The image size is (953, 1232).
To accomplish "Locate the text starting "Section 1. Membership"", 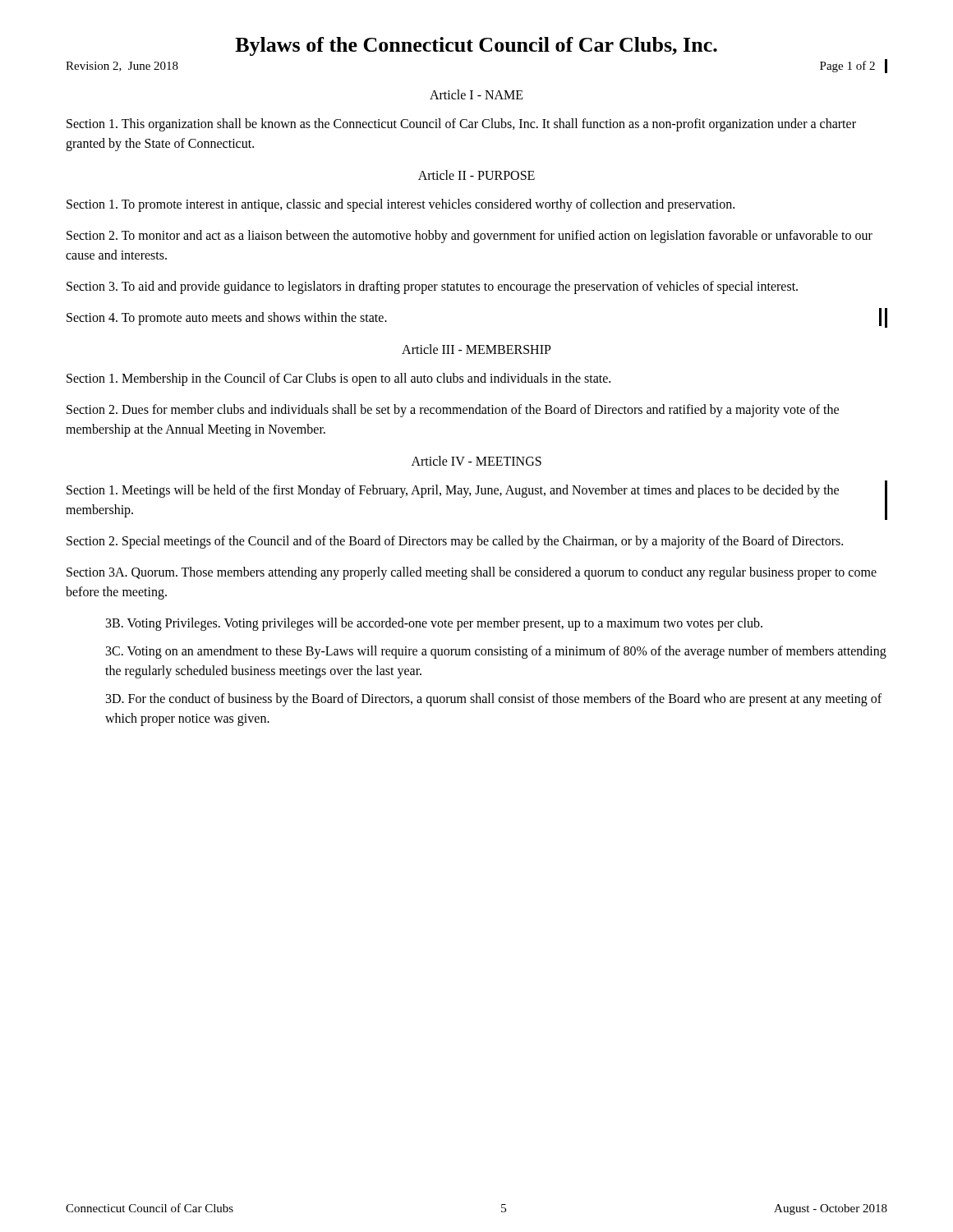I will tap(339, 378).
